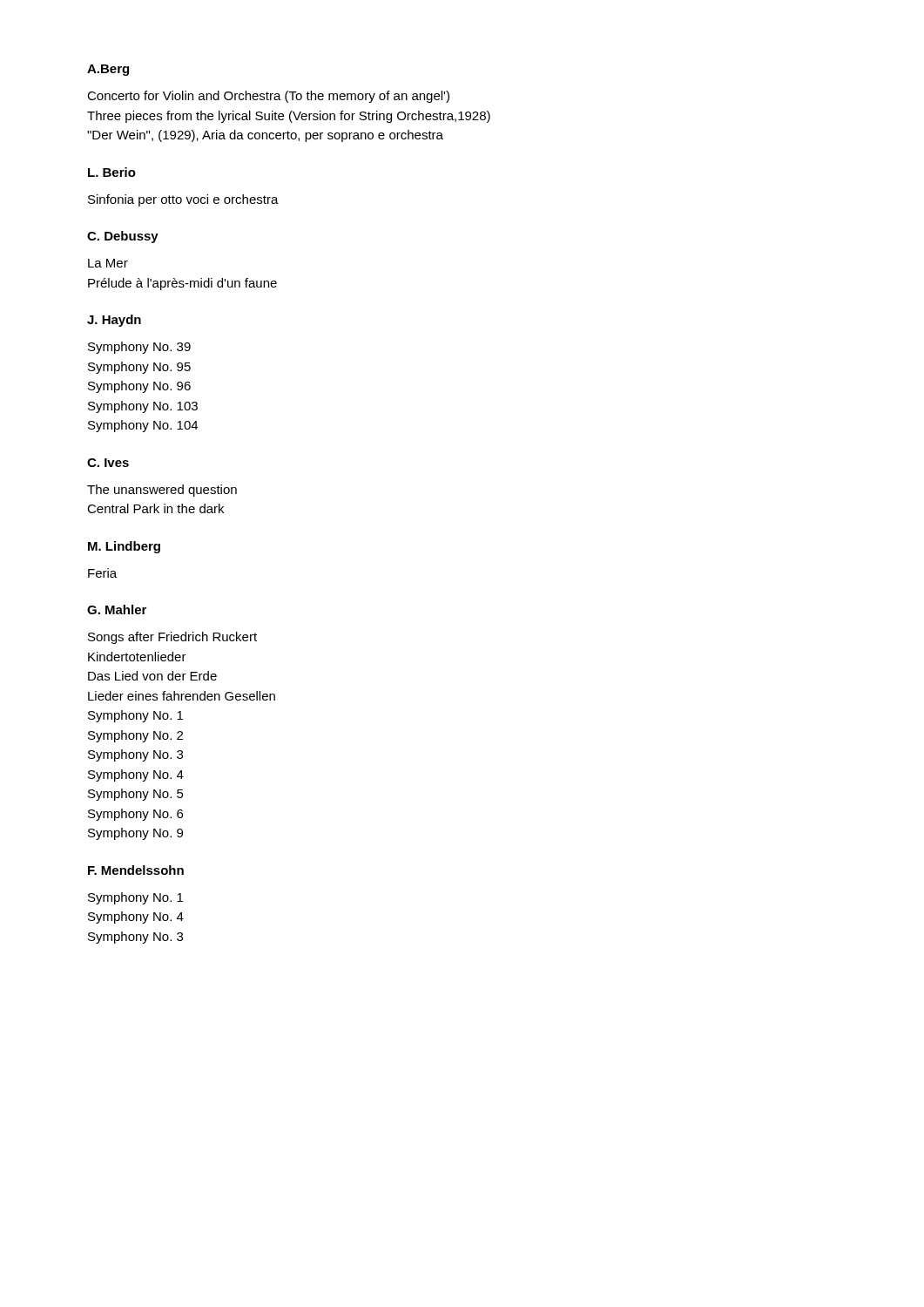Find the block starting "The unanswered question Central Park in the dark"
924x1307 pixels.
[162, 499]
